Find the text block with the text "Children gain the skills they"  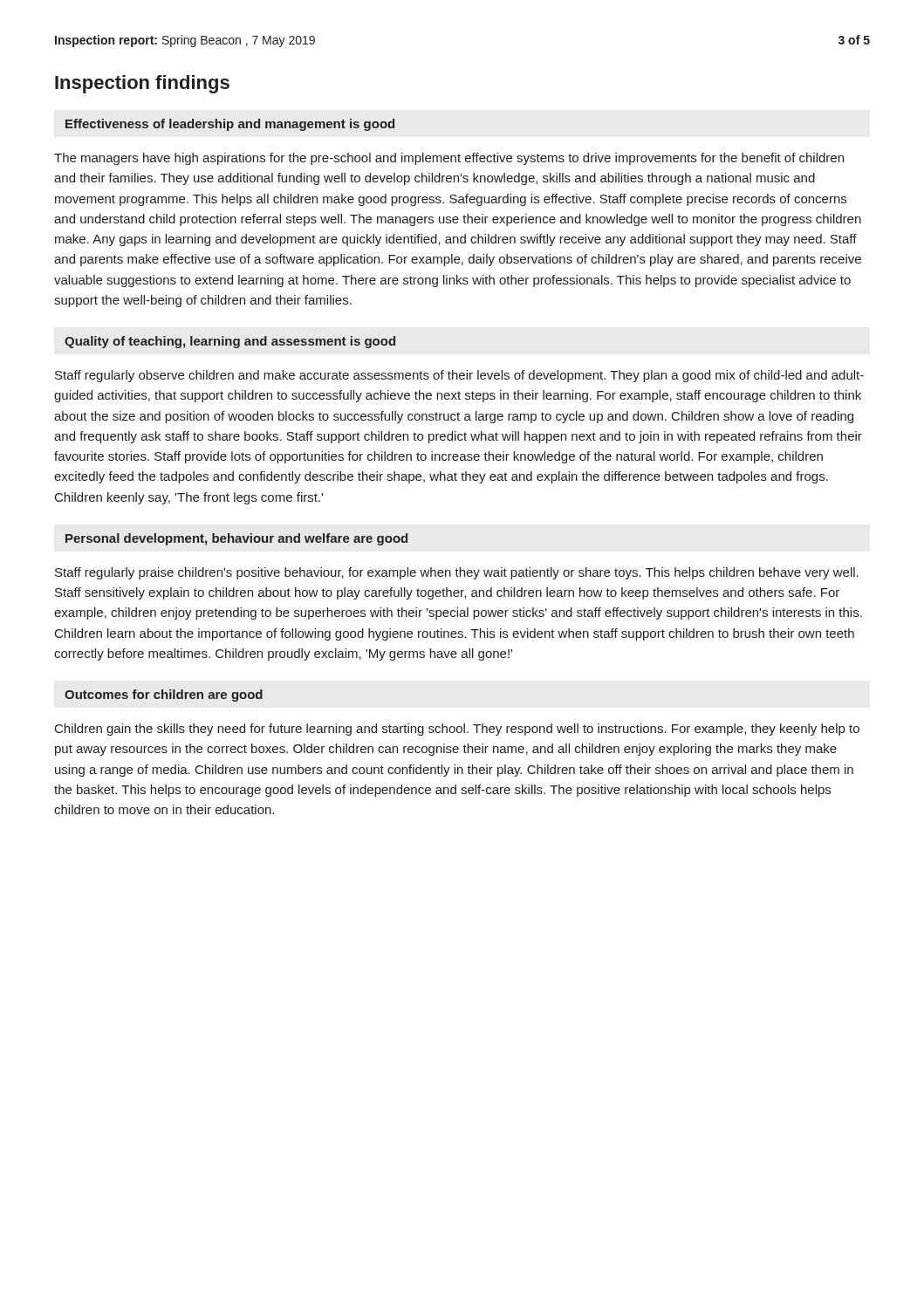[x=457, y=769]
